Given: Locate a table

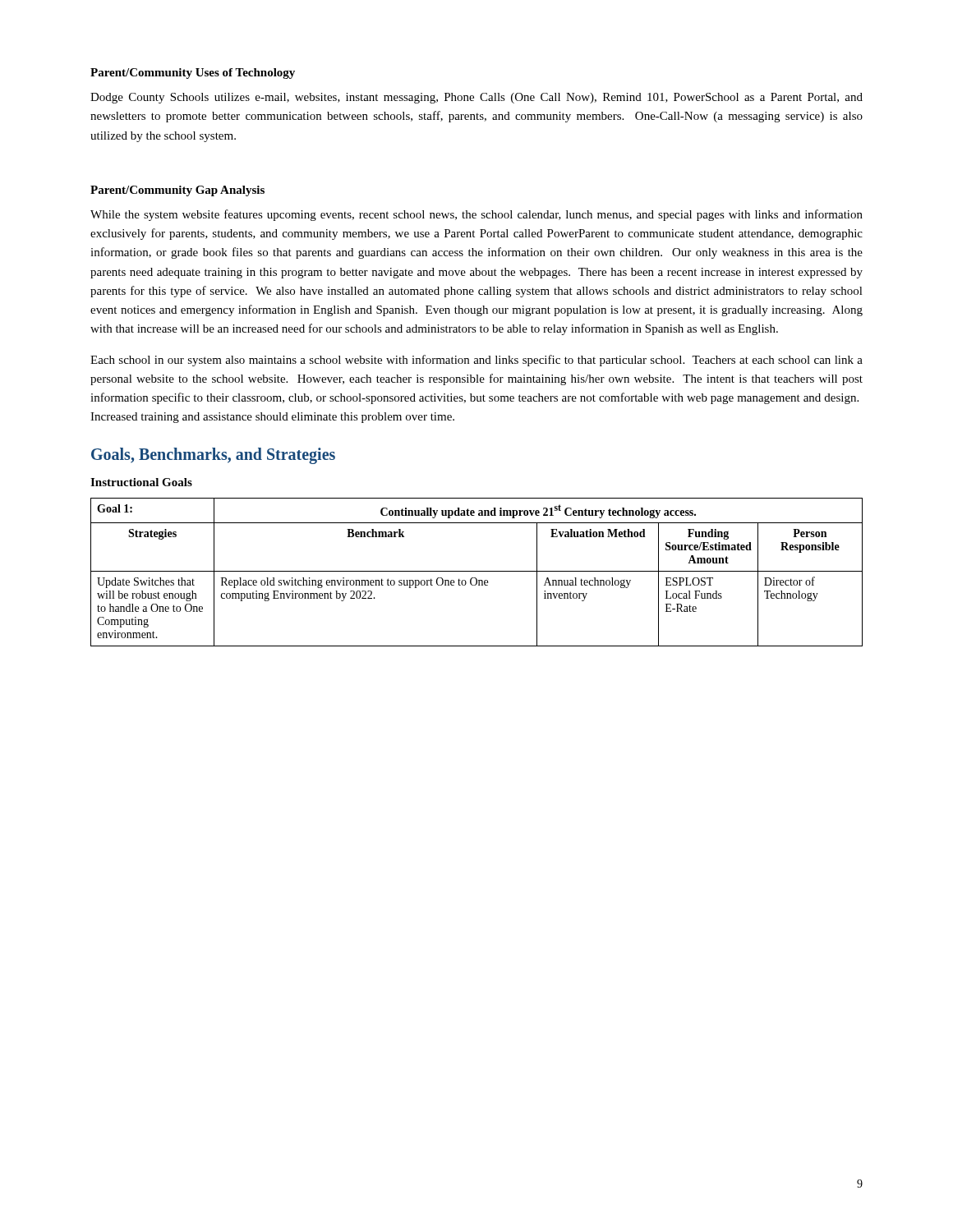Looking at the screenshot, I should pyautogui.click(x=476, y=572).
